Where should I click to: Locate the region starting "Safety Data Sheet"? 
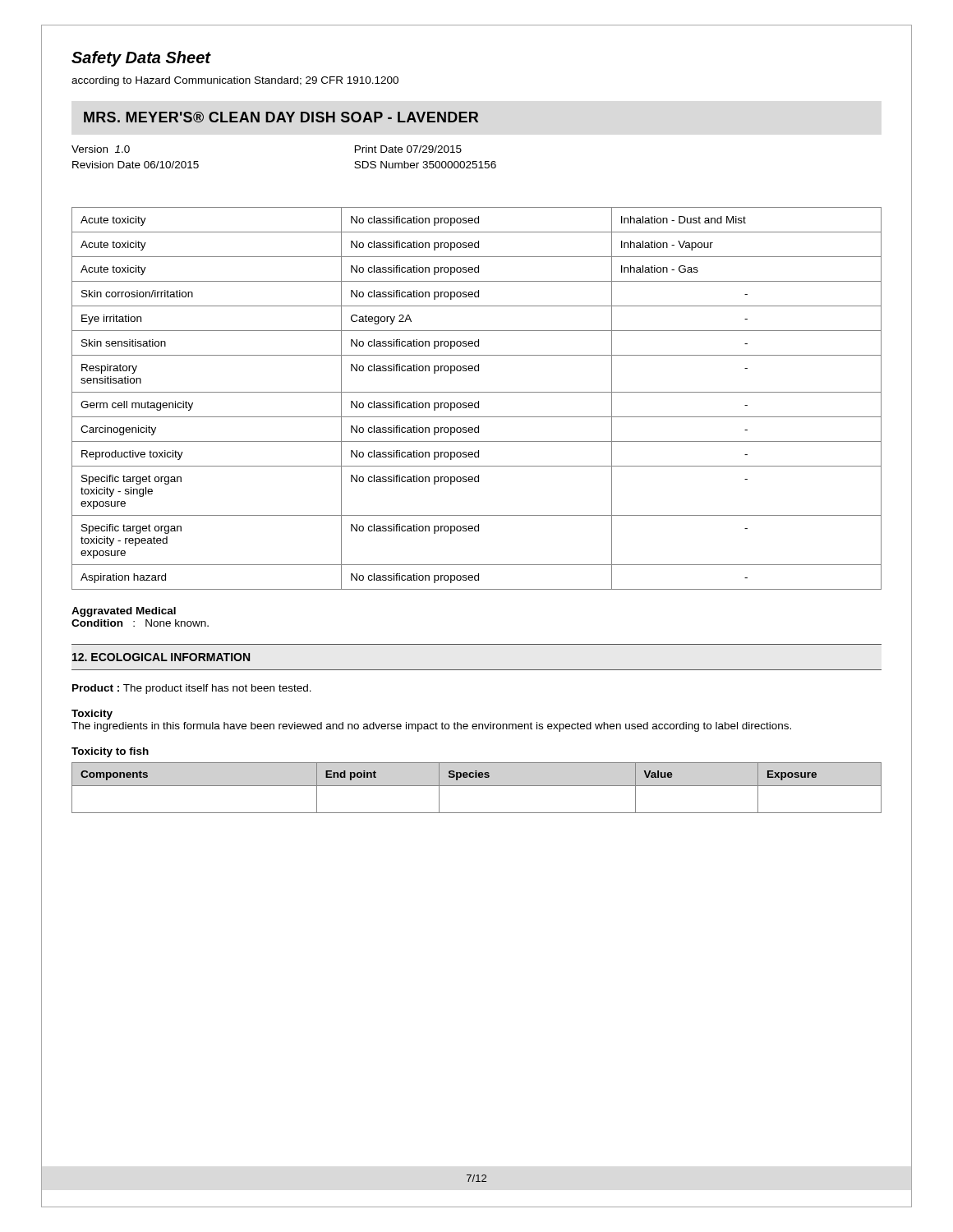141,57
